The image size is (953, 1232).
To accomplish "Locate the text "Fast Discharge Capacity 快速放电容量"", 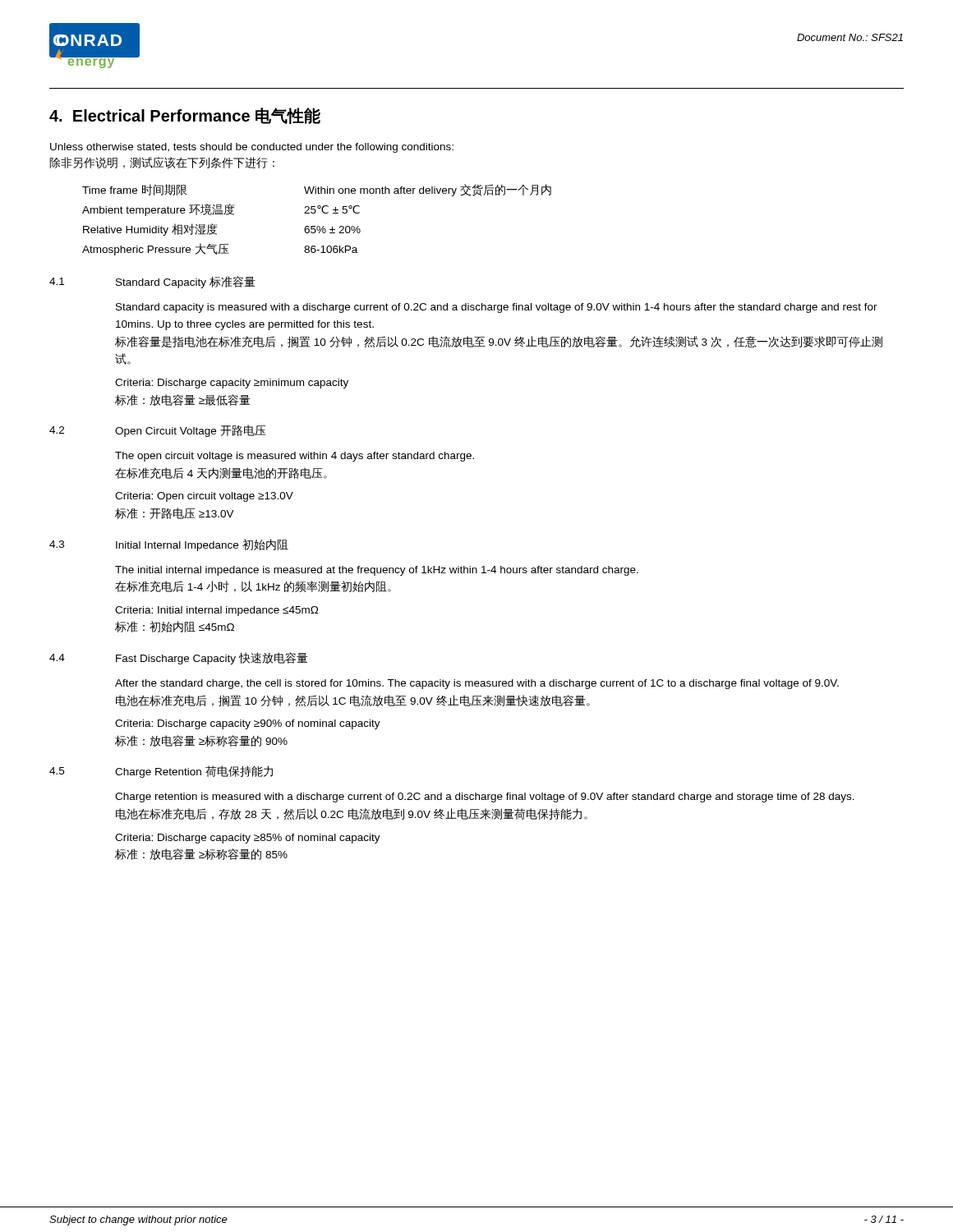I will [211, 658].
